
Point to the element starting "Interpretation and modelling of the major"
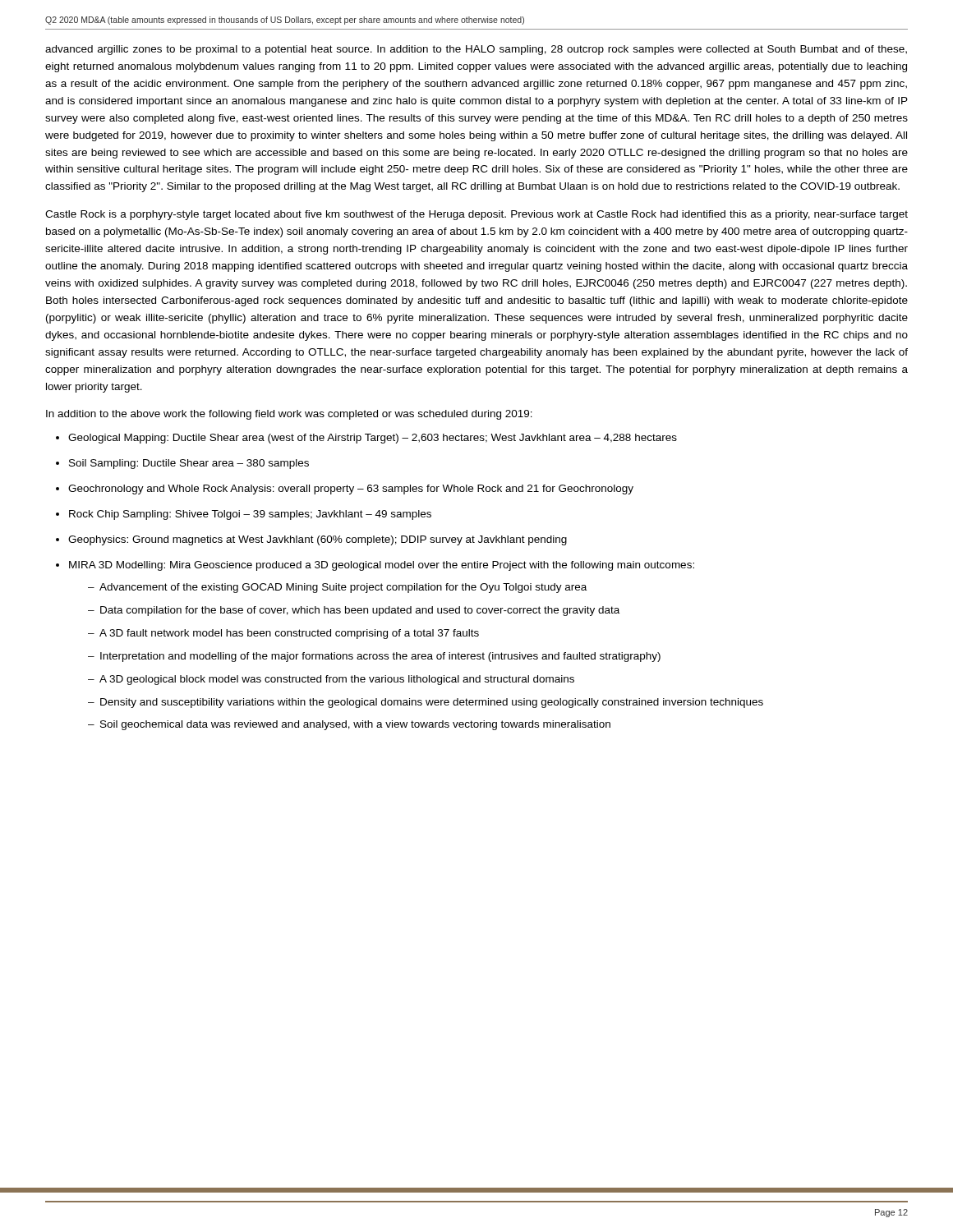click(x=380, y=656)
